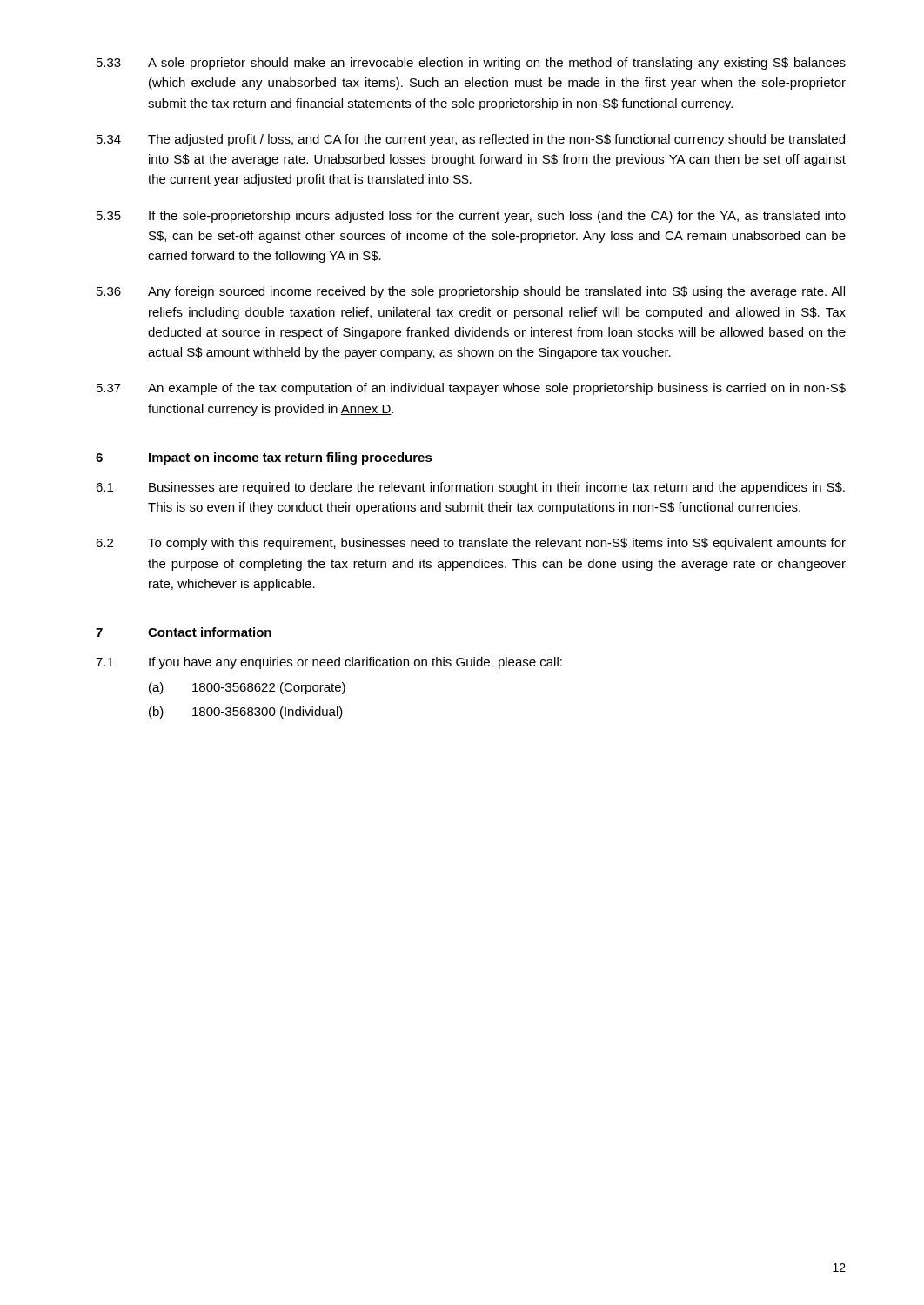Locate the text "6 Impact on income tax return filing procedures"
Viewport: 924px width, 1305px height.
pyautogui.click(x=264, y=457)
